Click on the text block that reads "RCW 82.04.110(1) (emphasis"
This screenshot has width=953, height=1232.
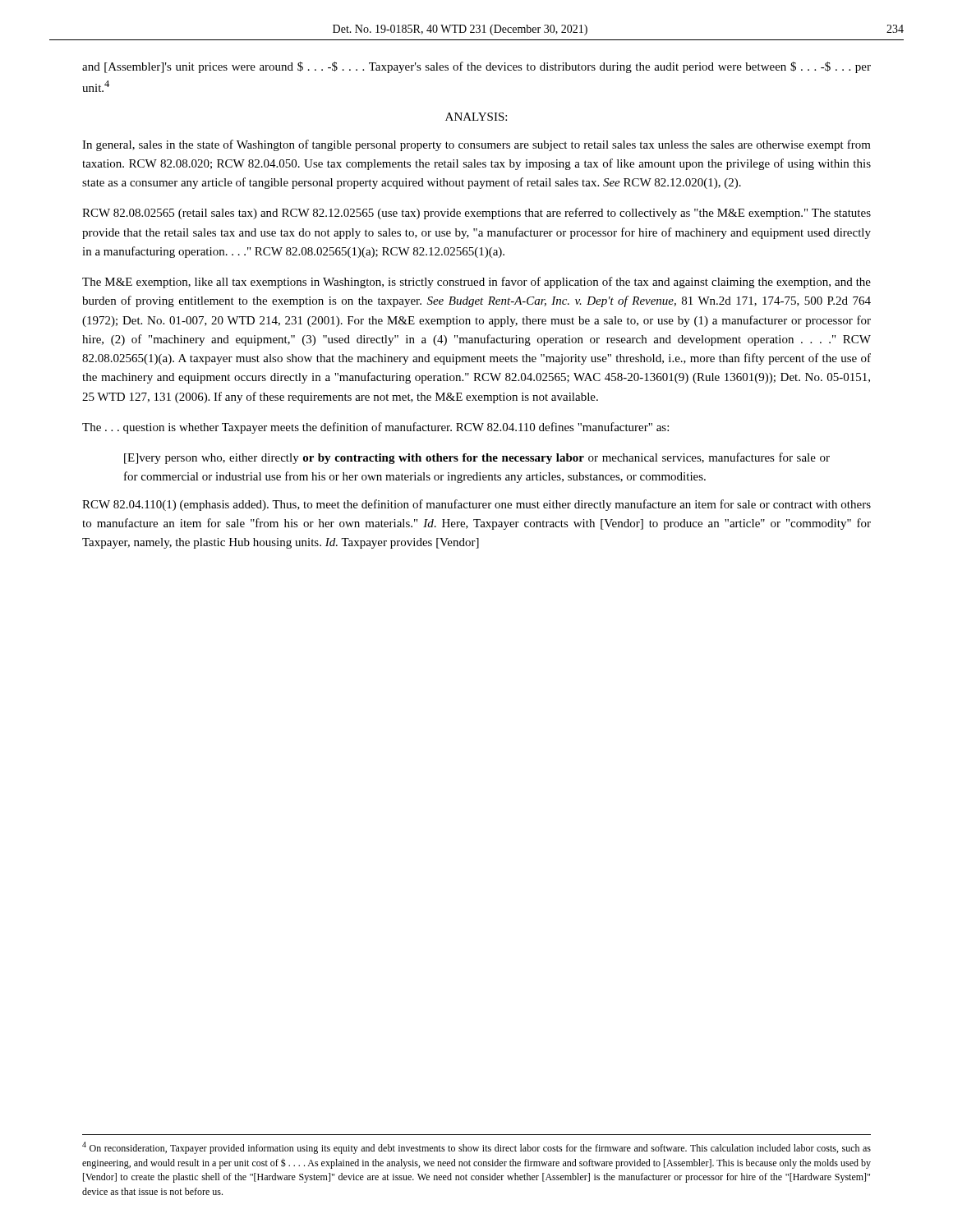(x=476, y=523)
